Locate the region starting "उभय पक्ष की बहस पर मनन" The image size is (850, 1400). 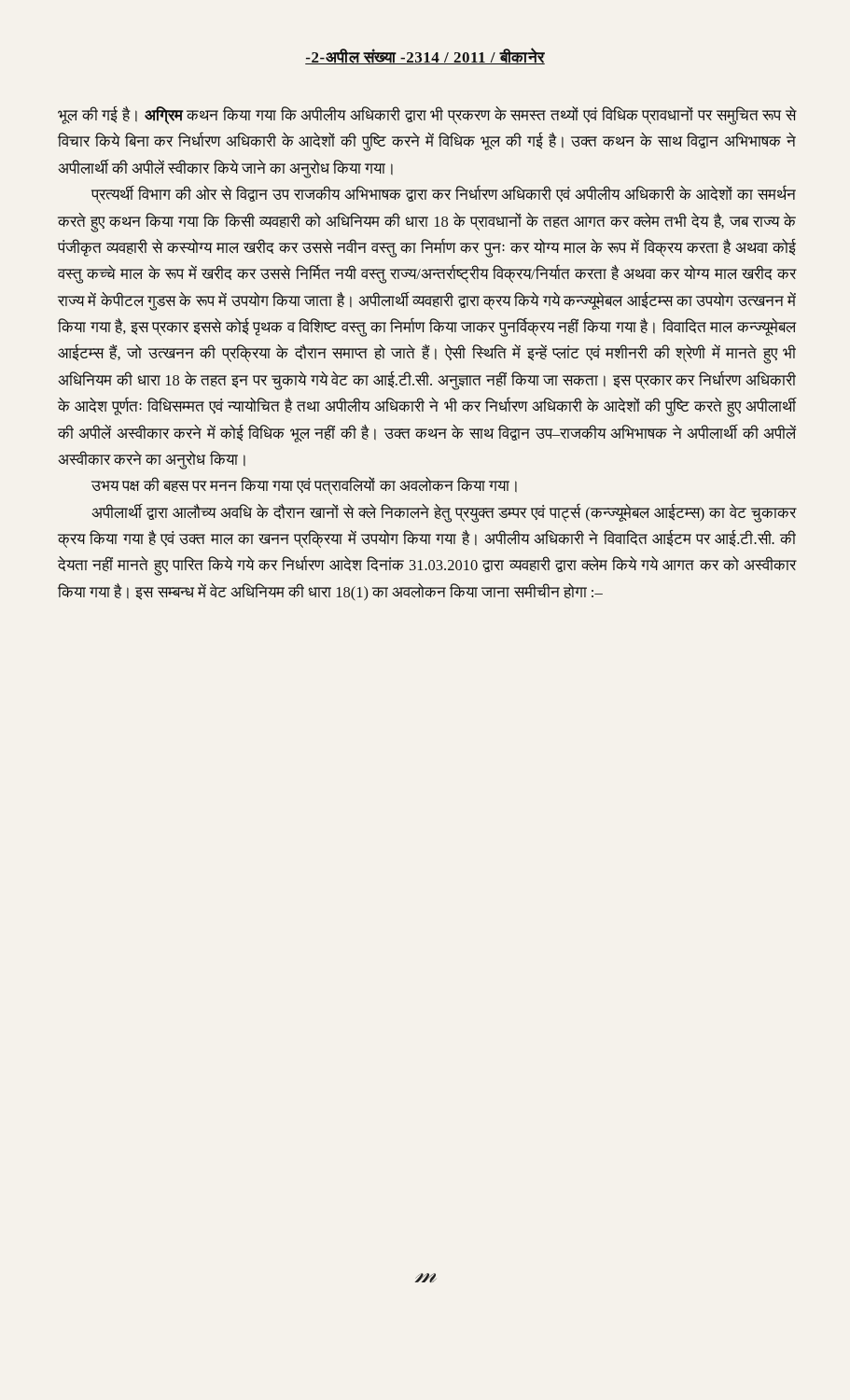[306, 486]
